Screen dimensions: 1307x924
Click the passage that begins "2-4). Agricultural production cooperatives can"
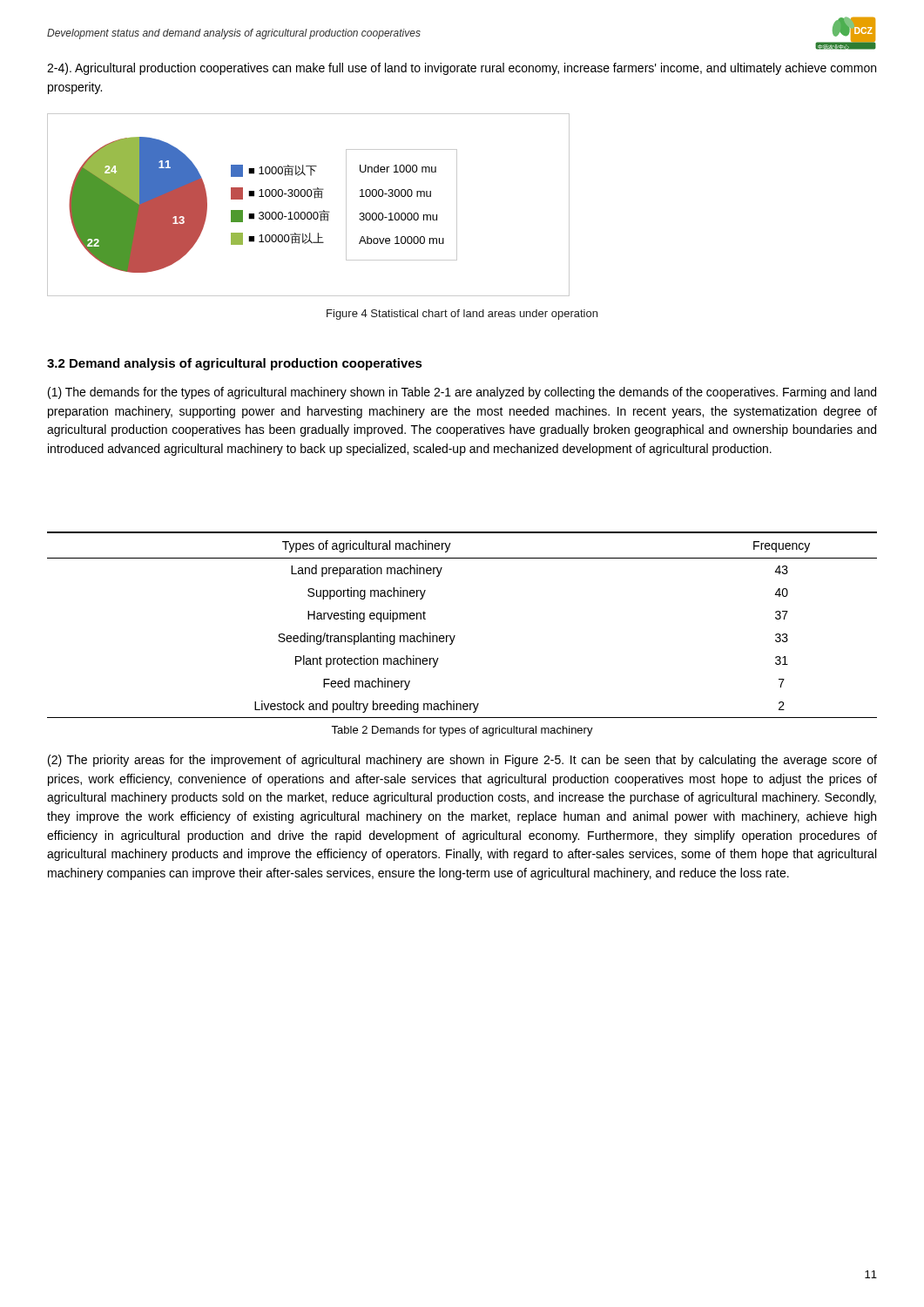462,77
